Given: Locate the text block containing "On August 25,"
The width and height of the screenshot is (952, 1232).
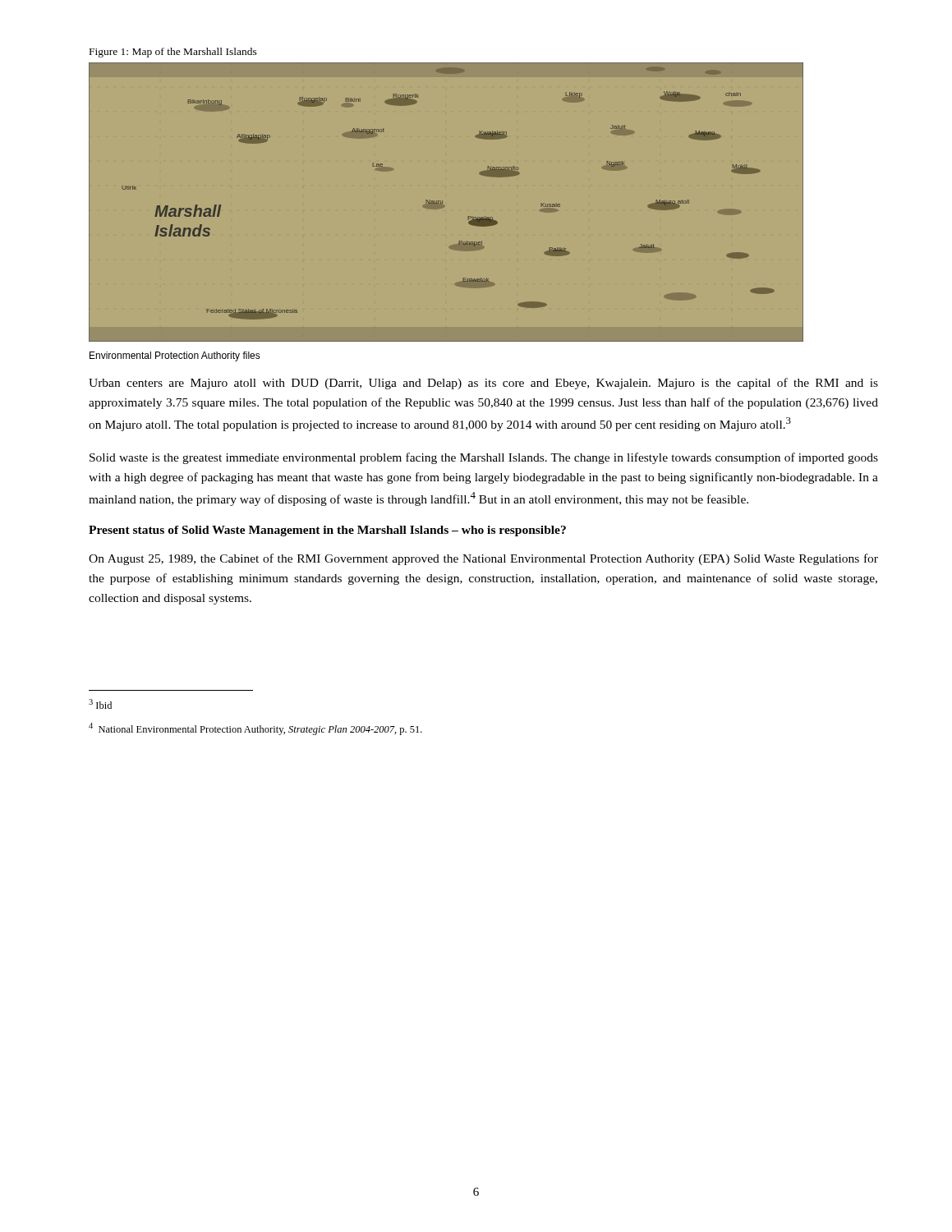Looking at the screenshot, I should 483,578.
